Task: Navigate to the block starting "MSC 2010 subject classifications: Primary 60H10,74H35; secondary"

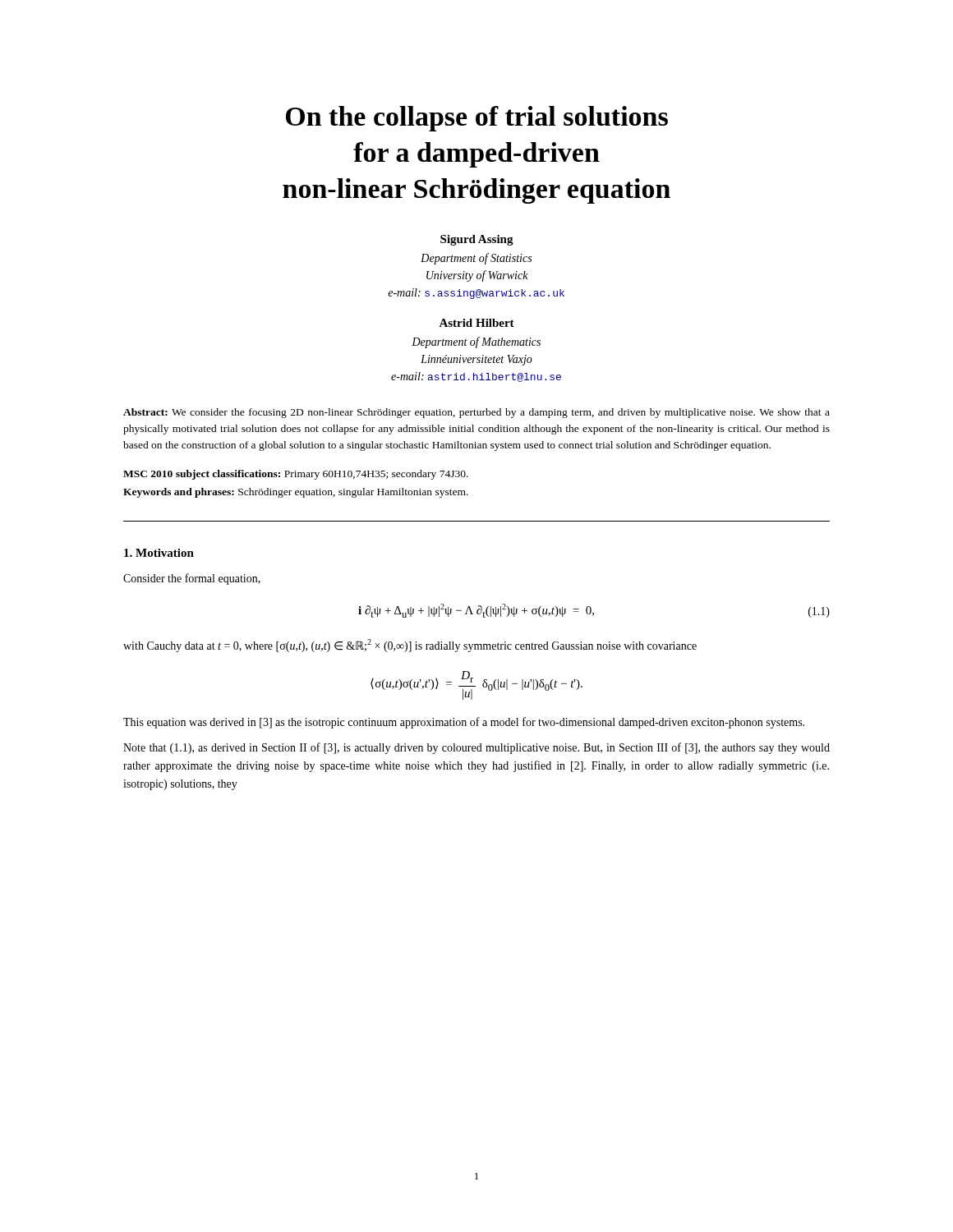Action: (296, 483)
